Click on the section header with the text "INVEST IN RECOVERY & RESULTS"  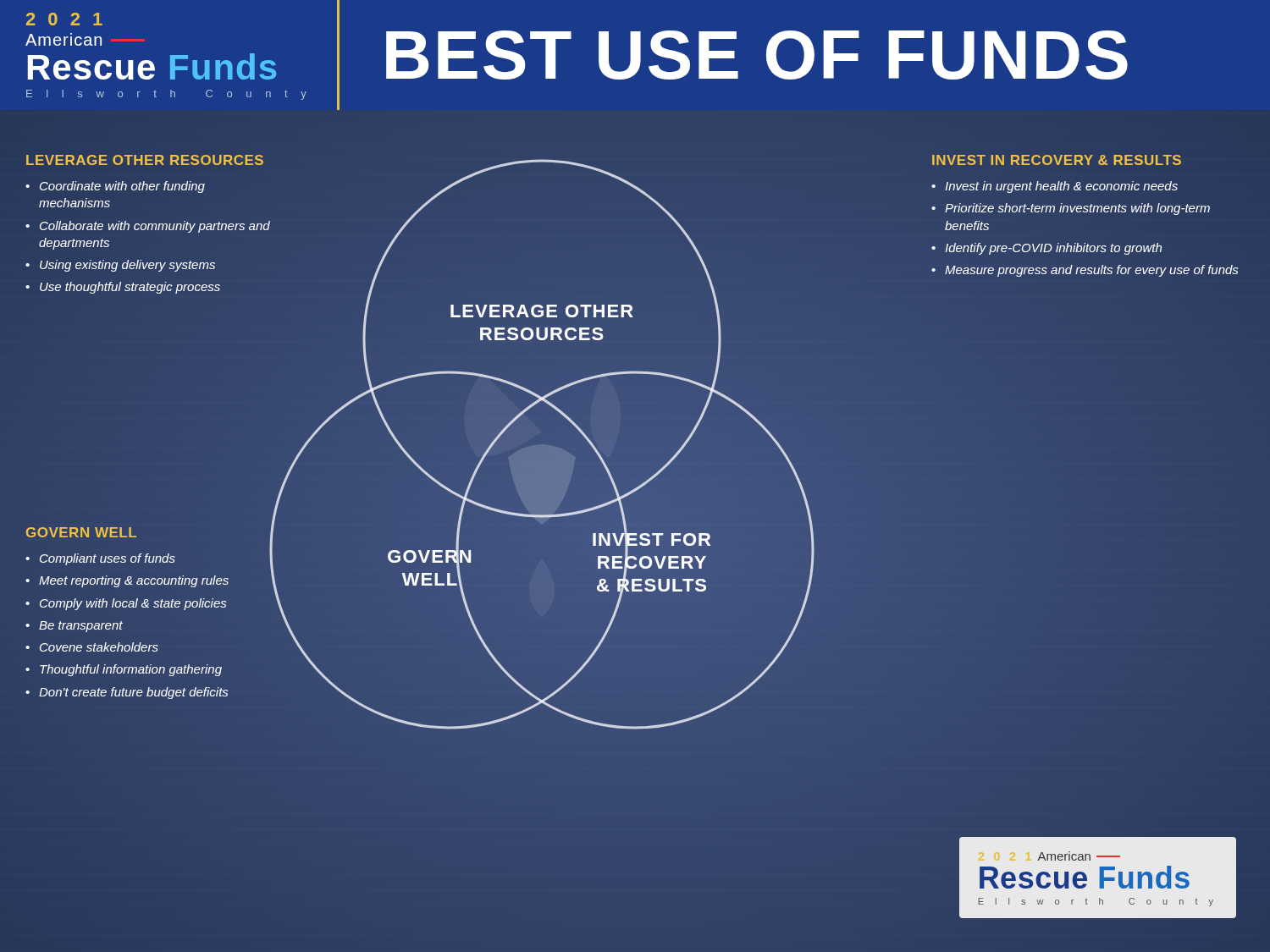[x=1057, y=160]
